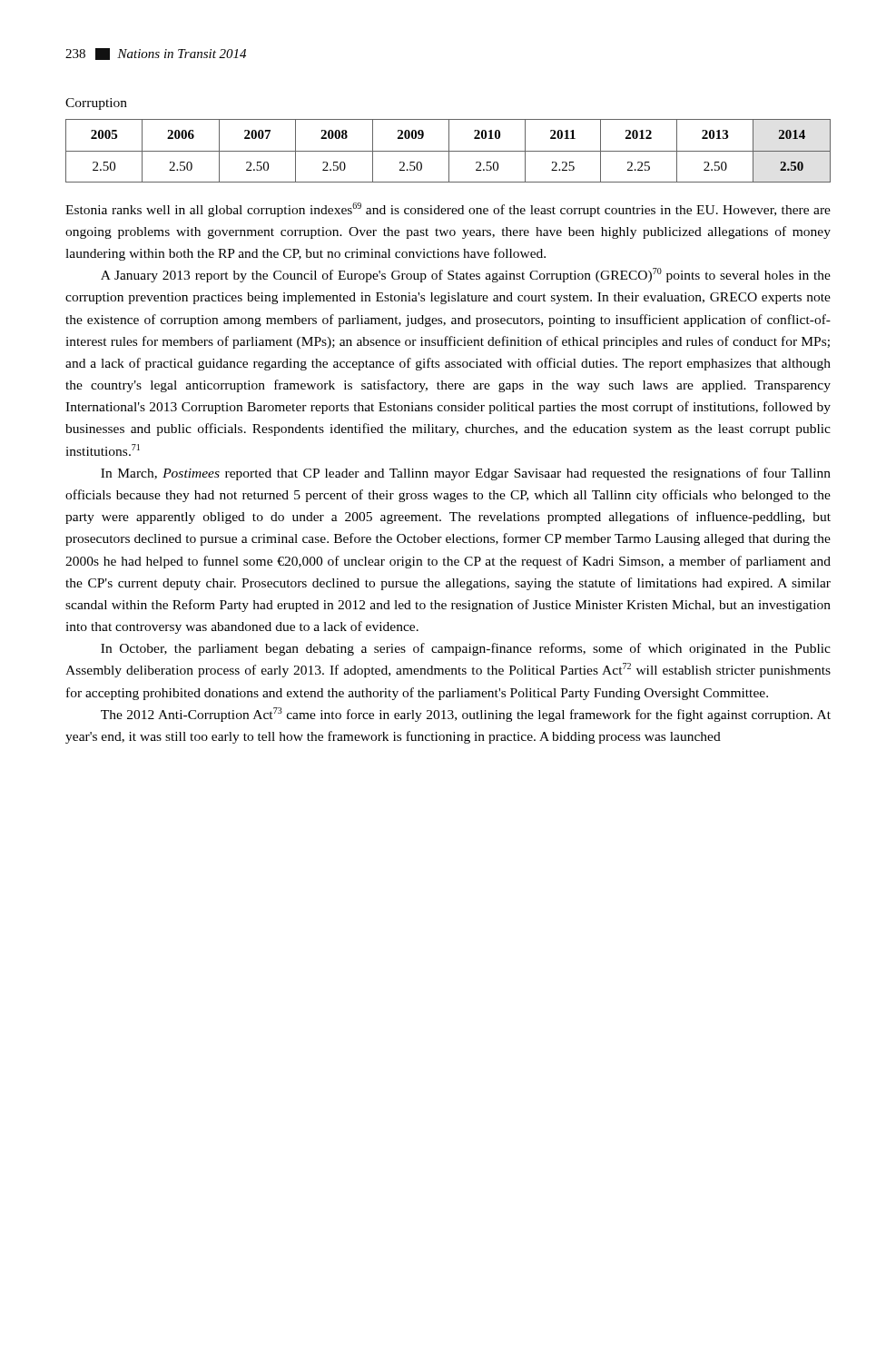Select the element starting "A January 2013"
896x1362 pixels.
tap(448, 362)
